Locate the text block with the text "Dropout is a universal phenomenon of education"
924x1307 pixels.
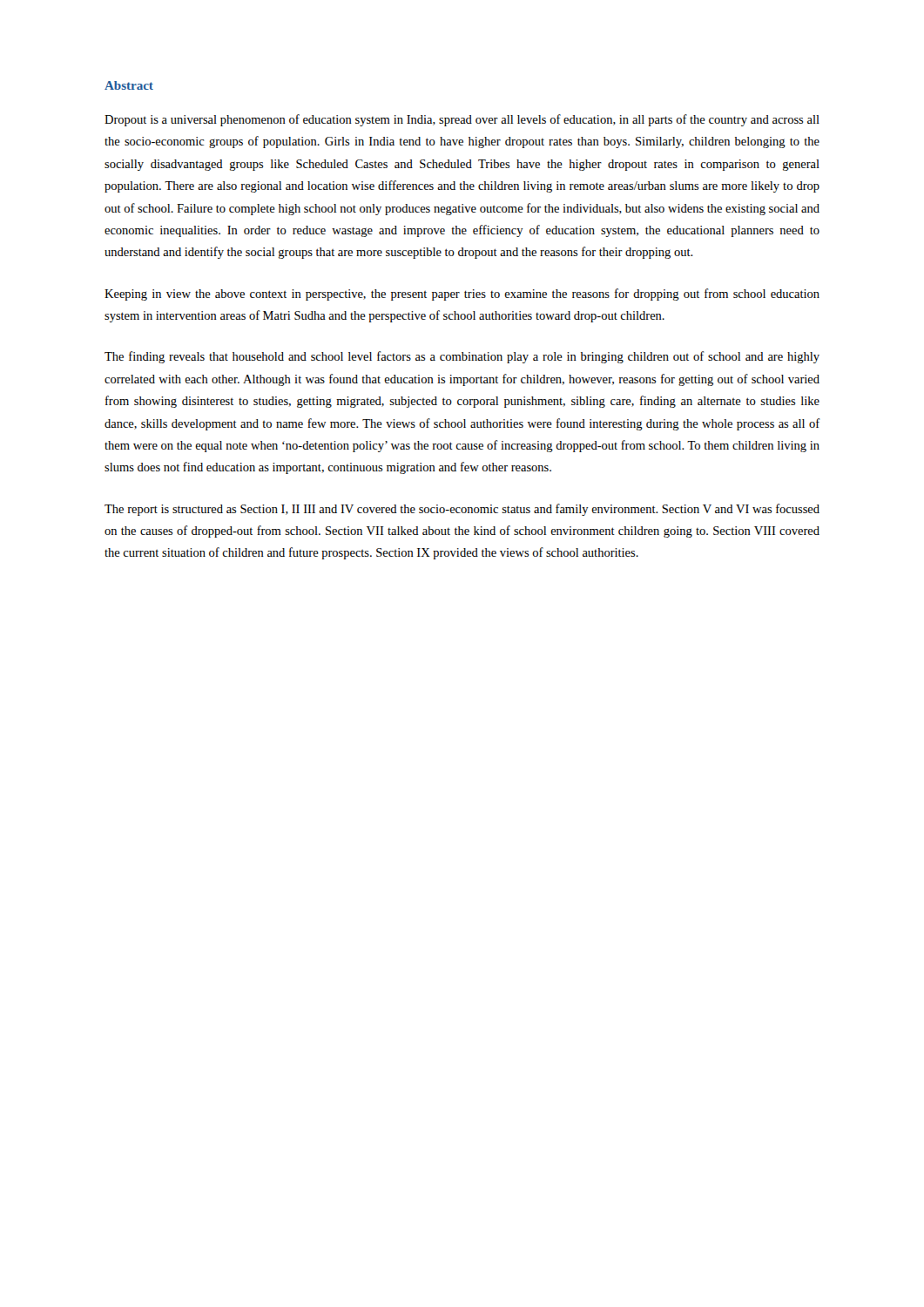pos(462,186)
